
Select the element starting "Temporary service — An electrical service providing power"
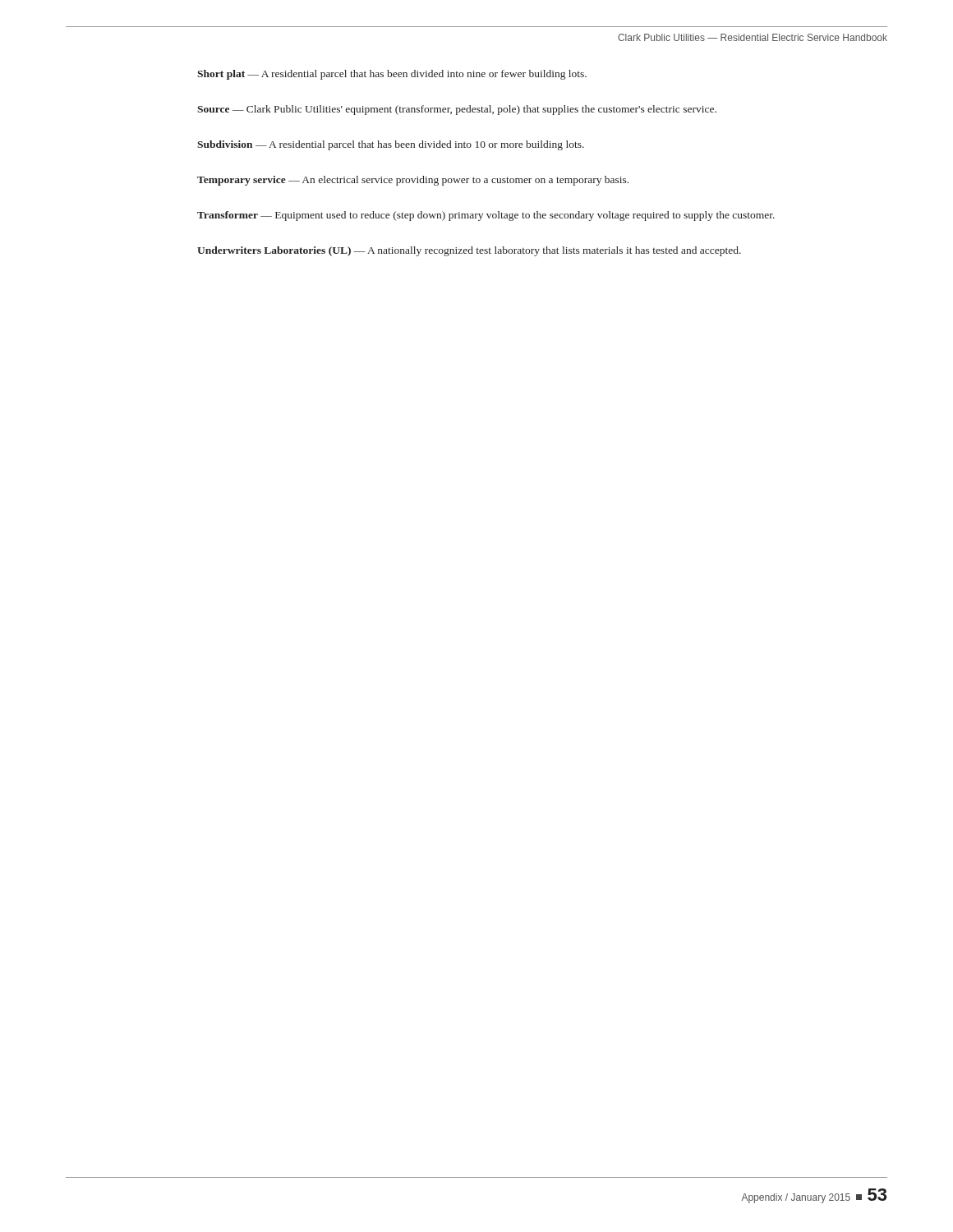pyautogui.click(x=413, y=179)
